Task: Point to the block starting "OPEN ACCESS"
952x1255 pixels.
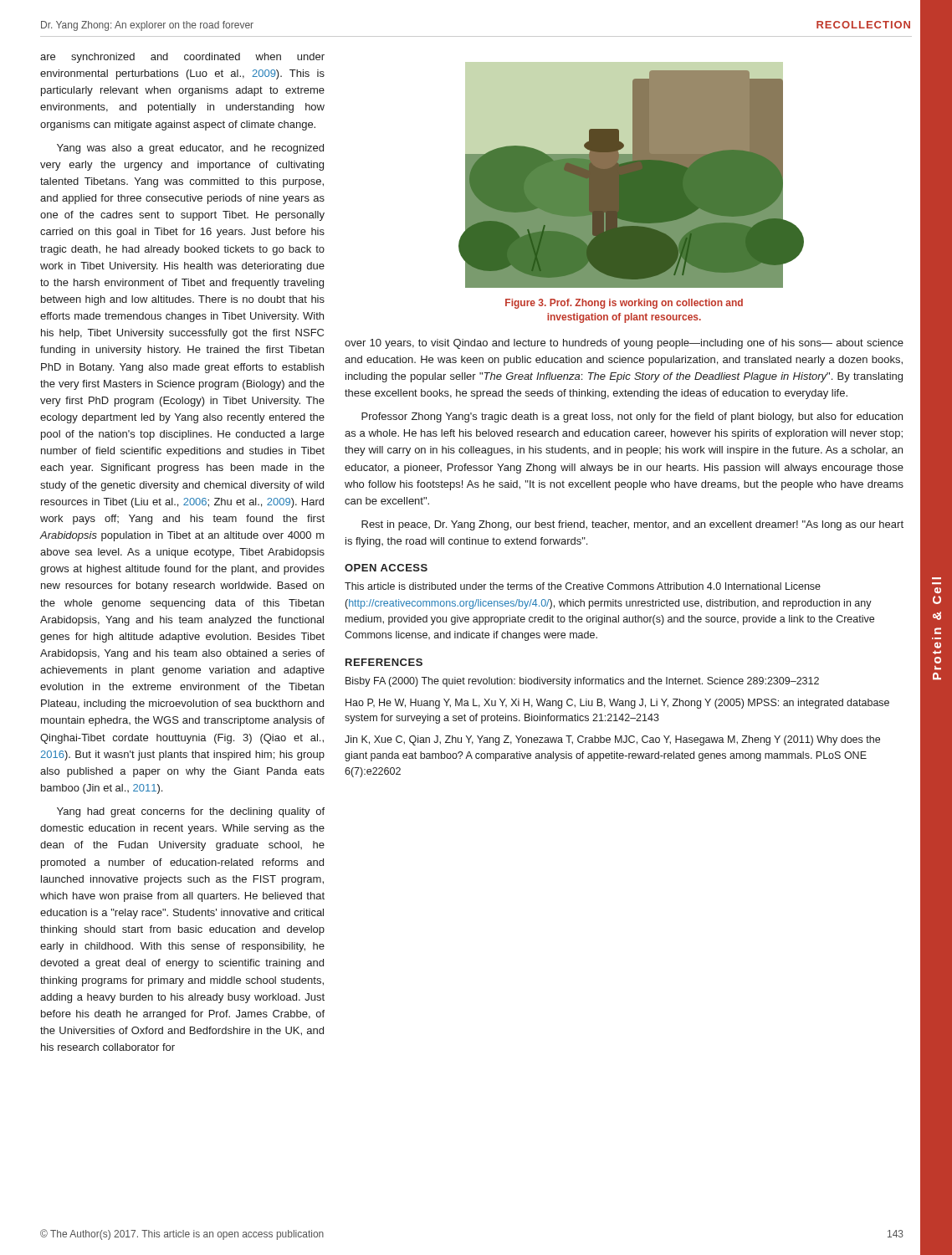Action: tap(386, 568)
